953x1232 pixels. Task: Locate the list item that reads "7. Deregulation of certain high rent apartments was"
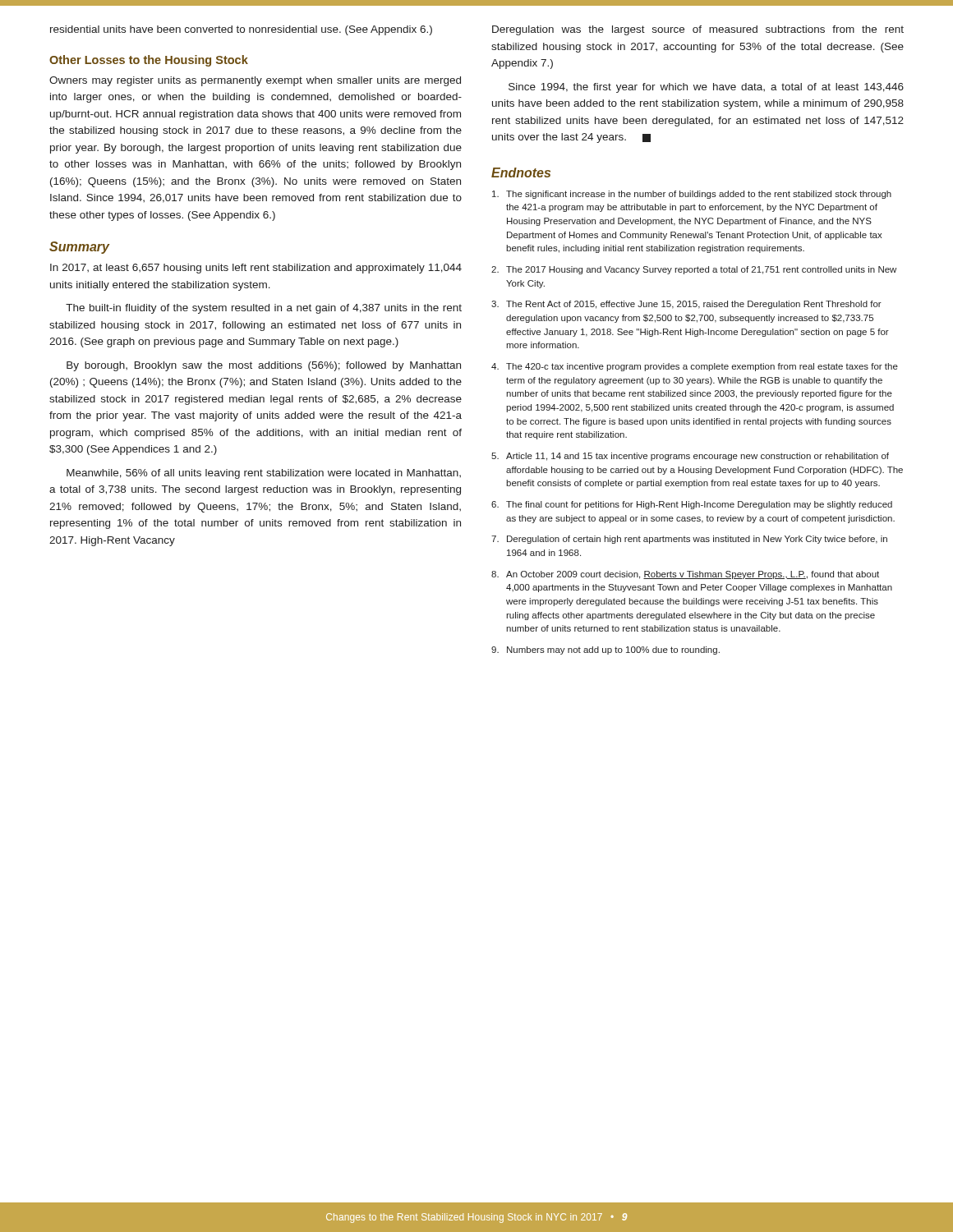[698, 546]
